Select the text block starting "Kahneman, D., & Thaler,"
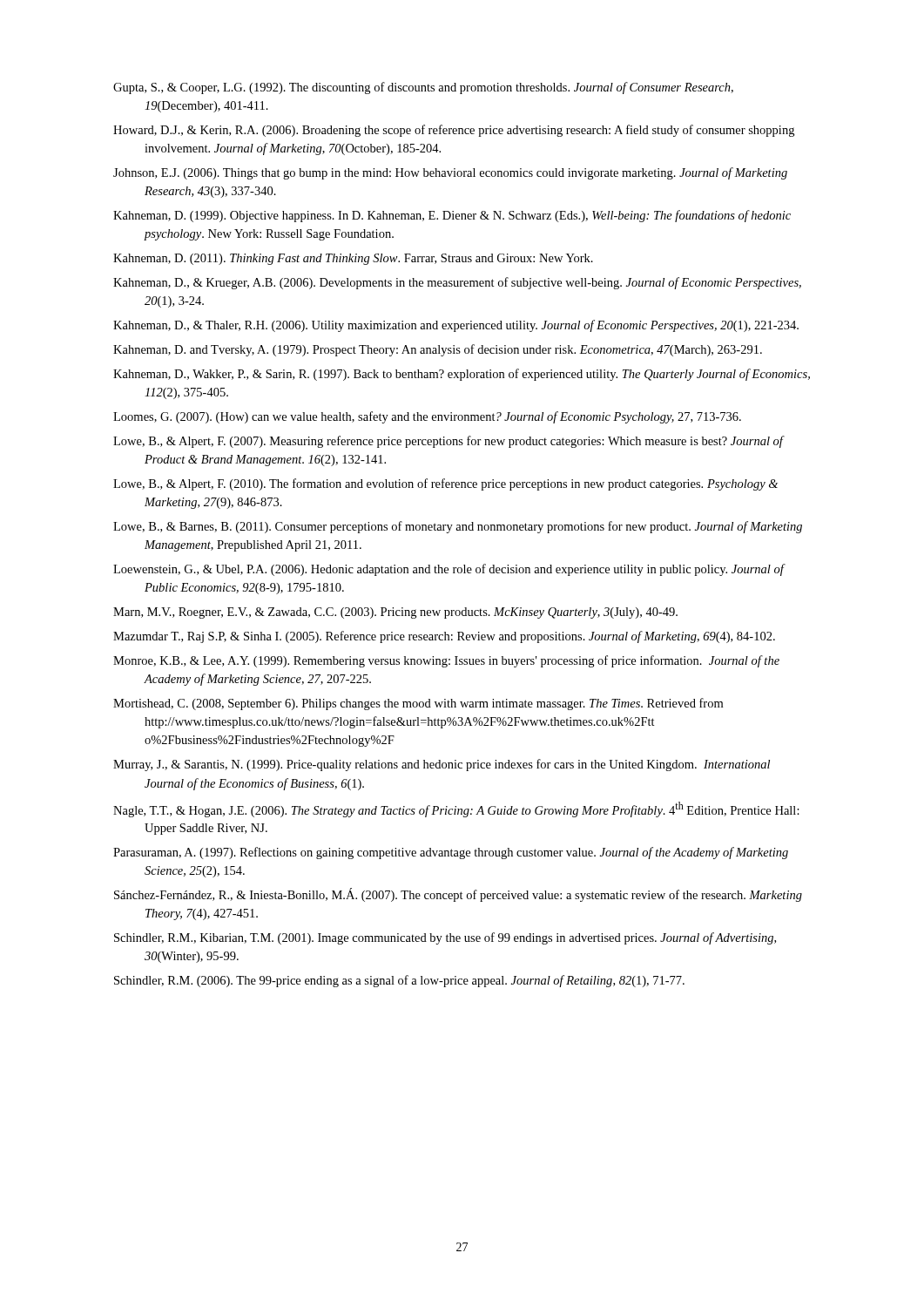The width and height of the screenshot is (924, 1307). pos(456,325)
